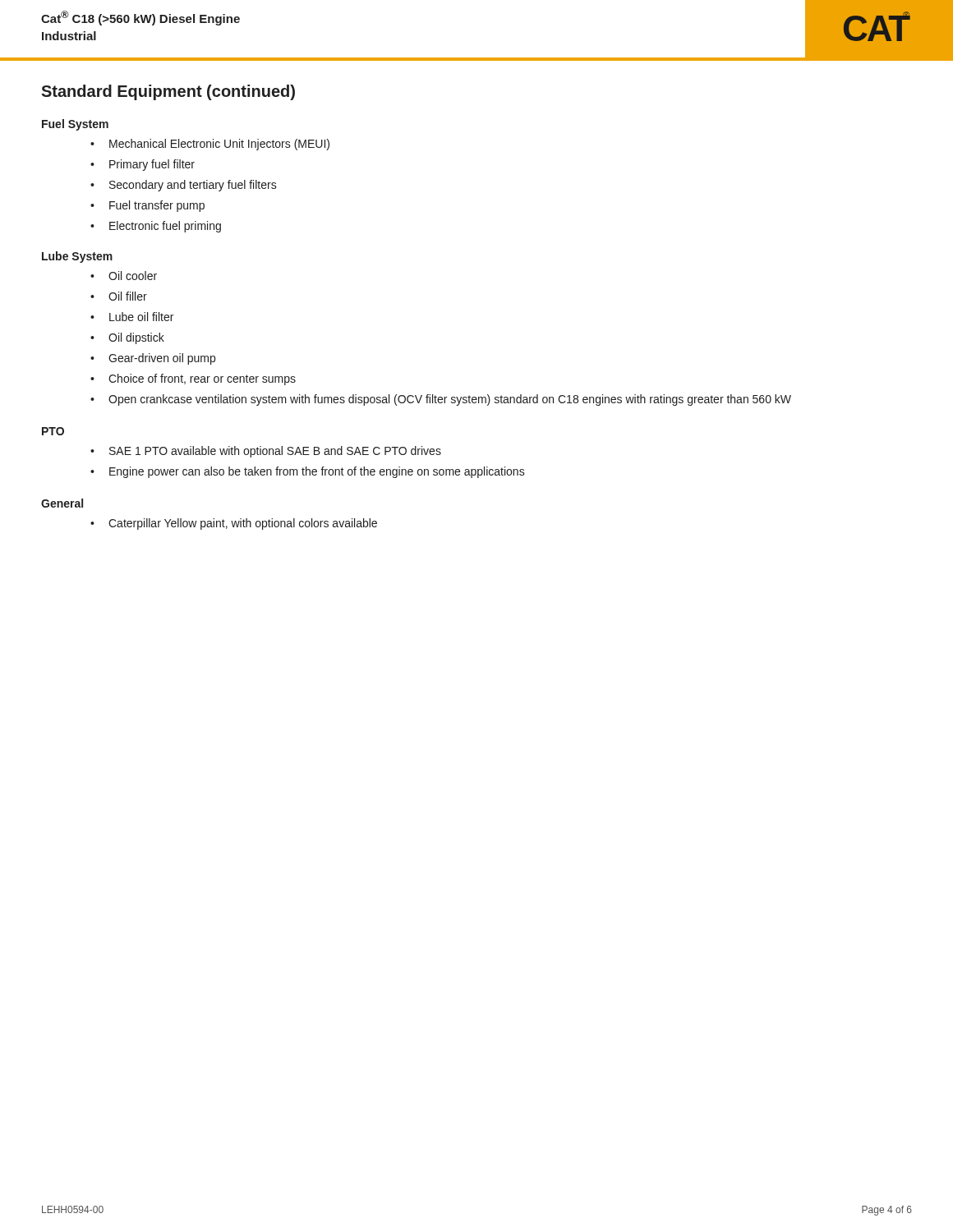Select the block starting "• Secondary and"
The width and height of the screenshot is (953, 1232).
[x=184, y=186]
